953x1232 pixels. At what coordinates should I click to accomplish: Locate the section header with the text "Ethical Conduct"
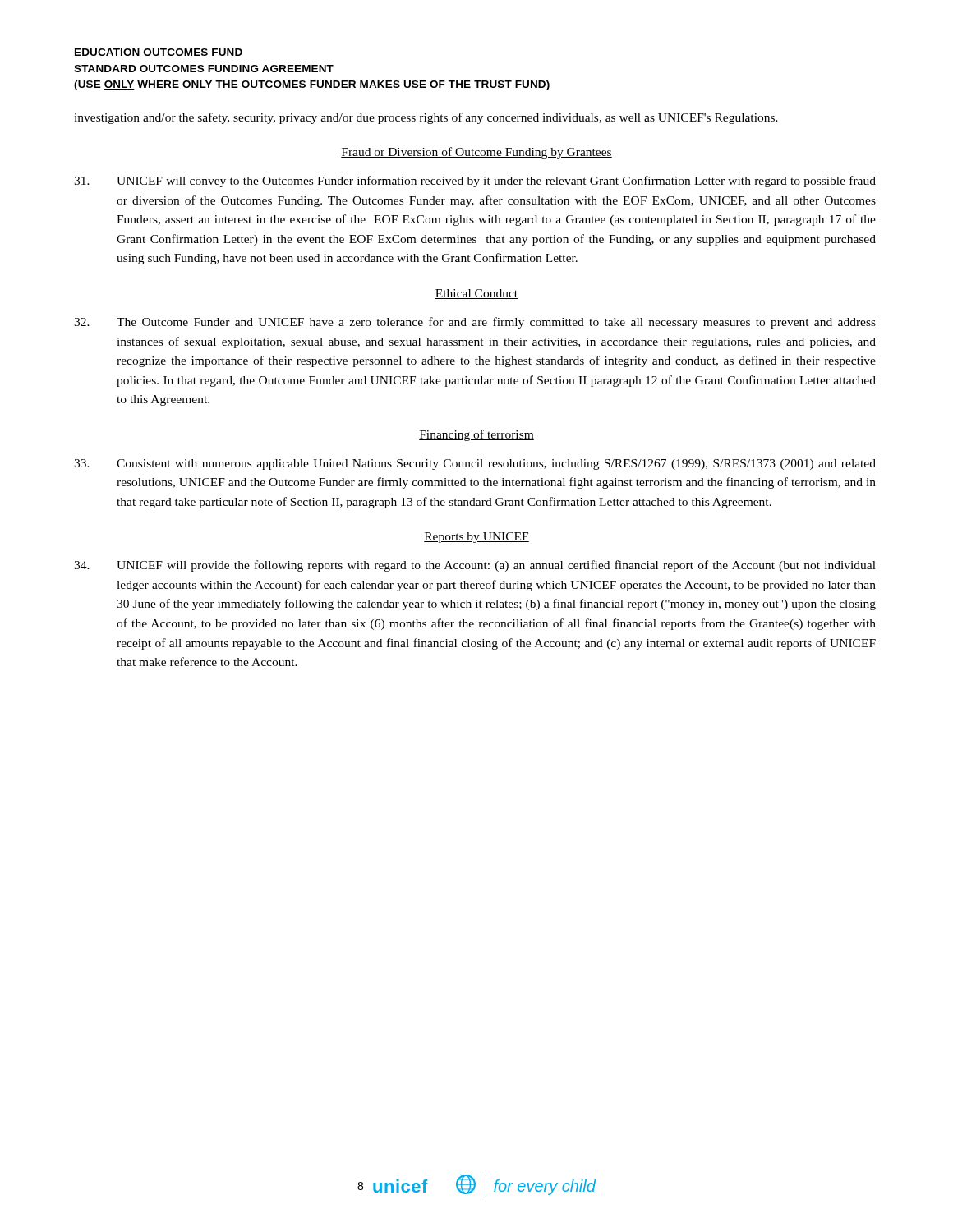coord(476,293)
